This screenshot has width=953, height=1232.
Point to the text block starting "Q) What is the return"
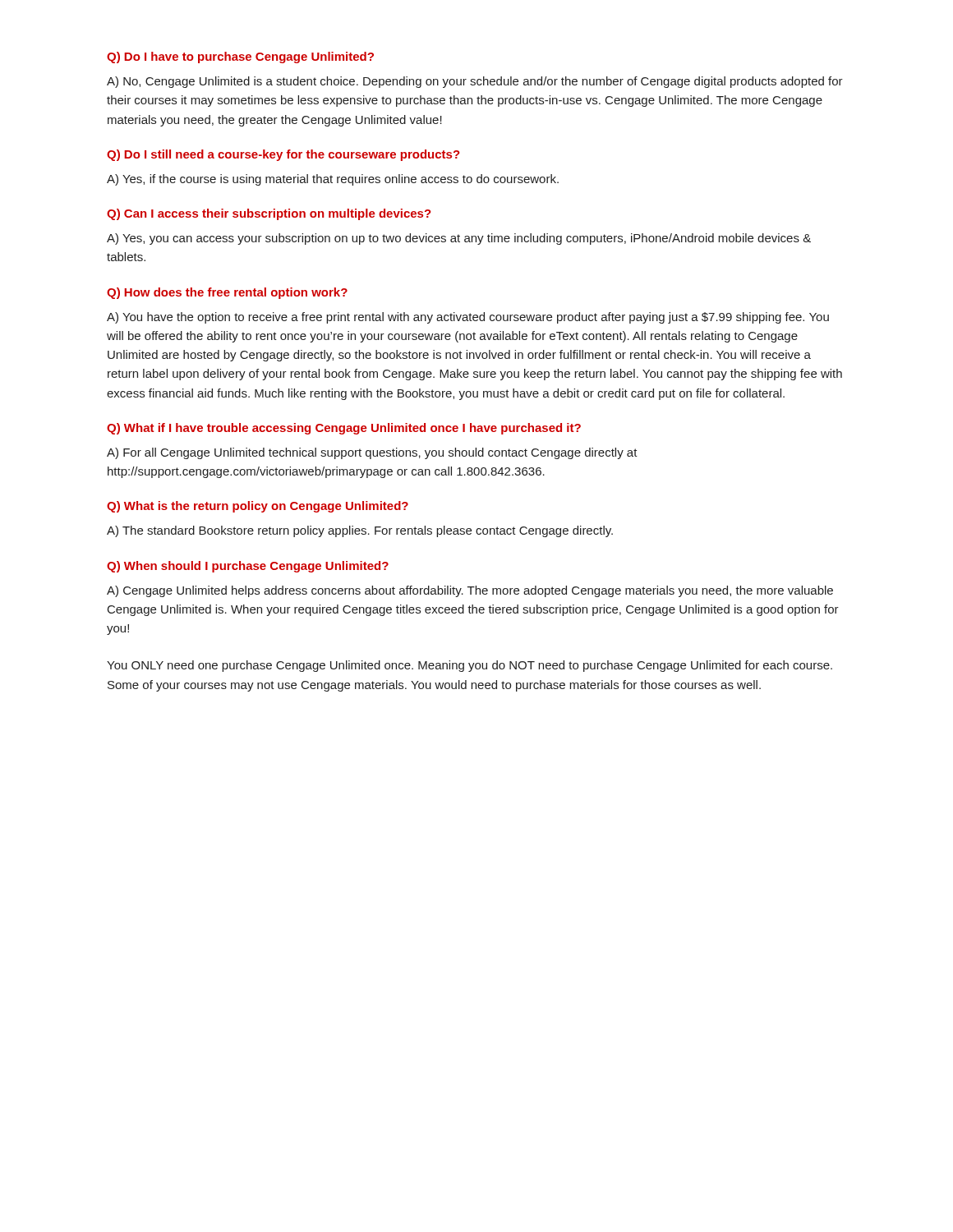(x=258, y=506)
